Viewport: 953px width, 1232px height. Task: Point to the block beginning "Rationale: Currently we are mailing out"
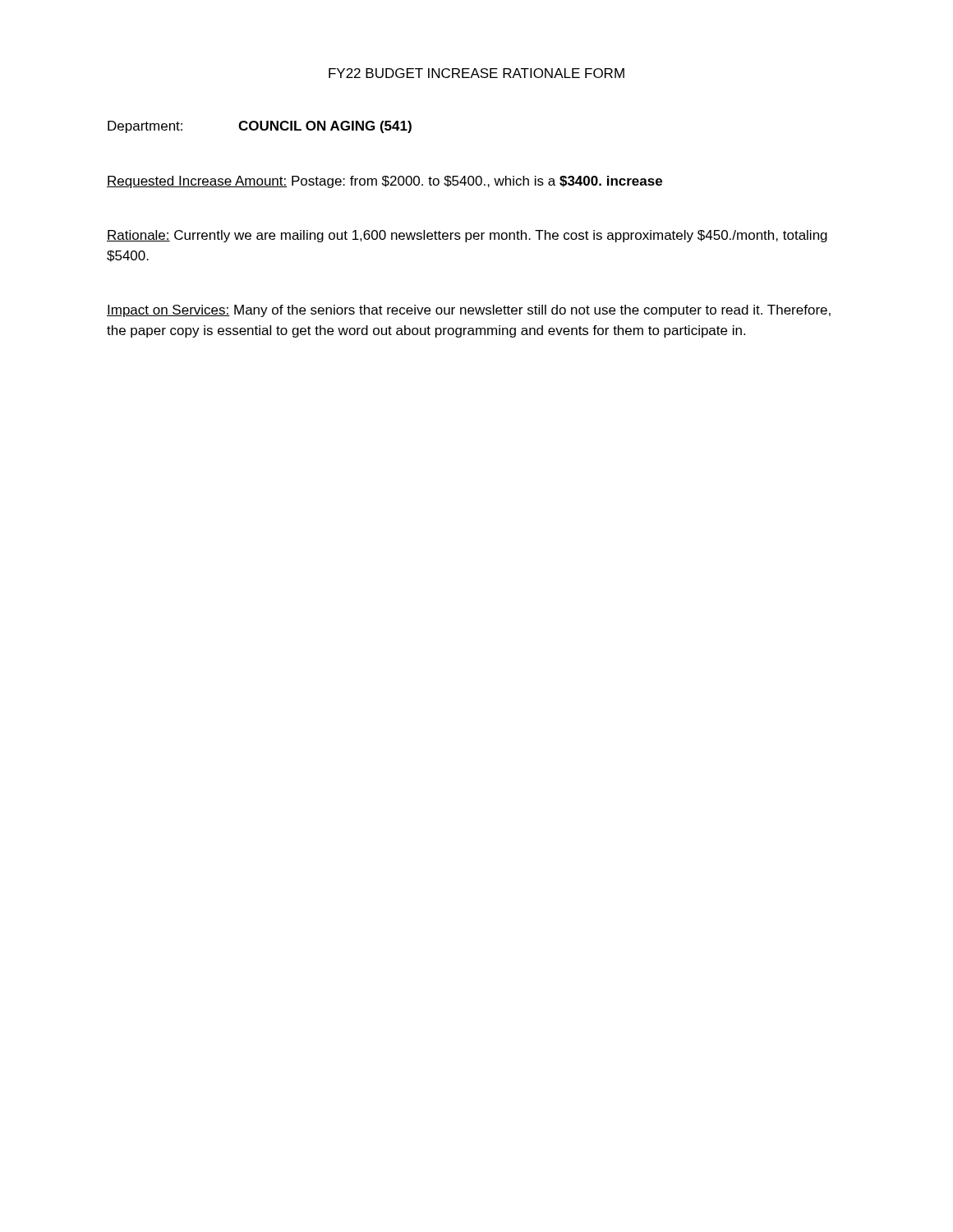(x=467, y=245)
